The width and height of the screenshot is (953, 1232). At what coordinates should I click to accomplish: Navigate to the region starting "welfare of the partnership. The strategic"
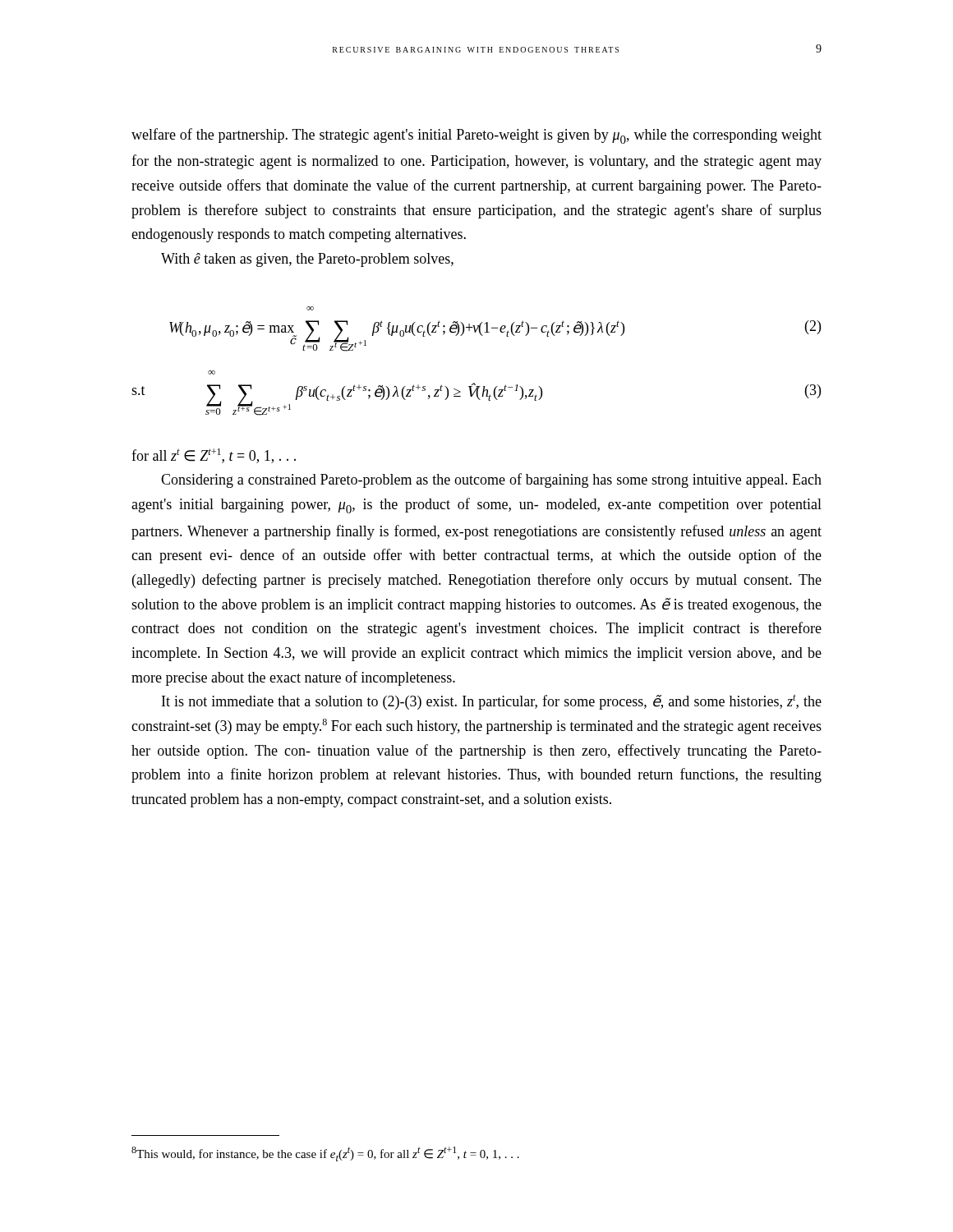(x=476, y=185)
